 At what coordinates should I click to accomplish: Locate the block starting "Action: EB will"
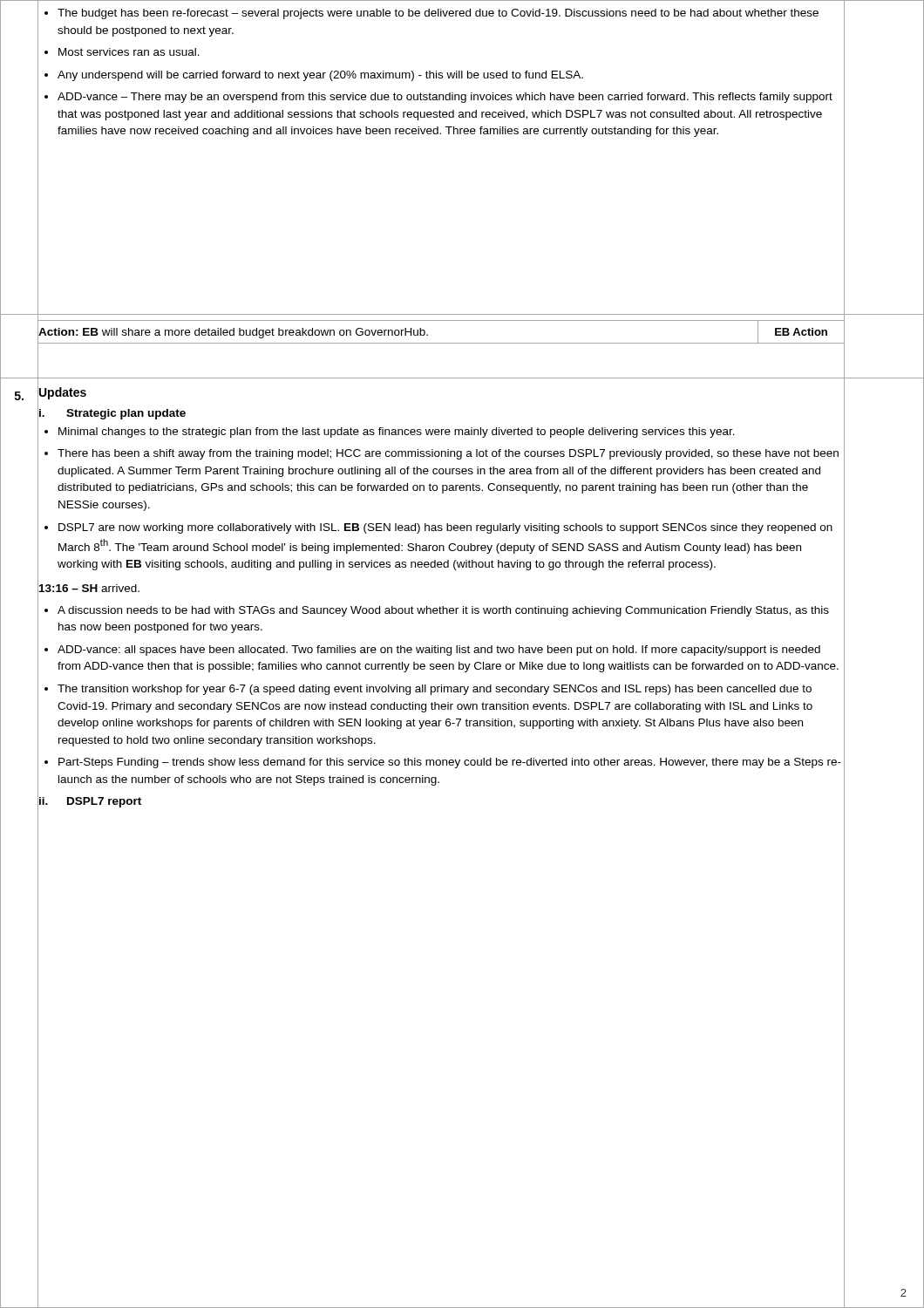[234, 332]
